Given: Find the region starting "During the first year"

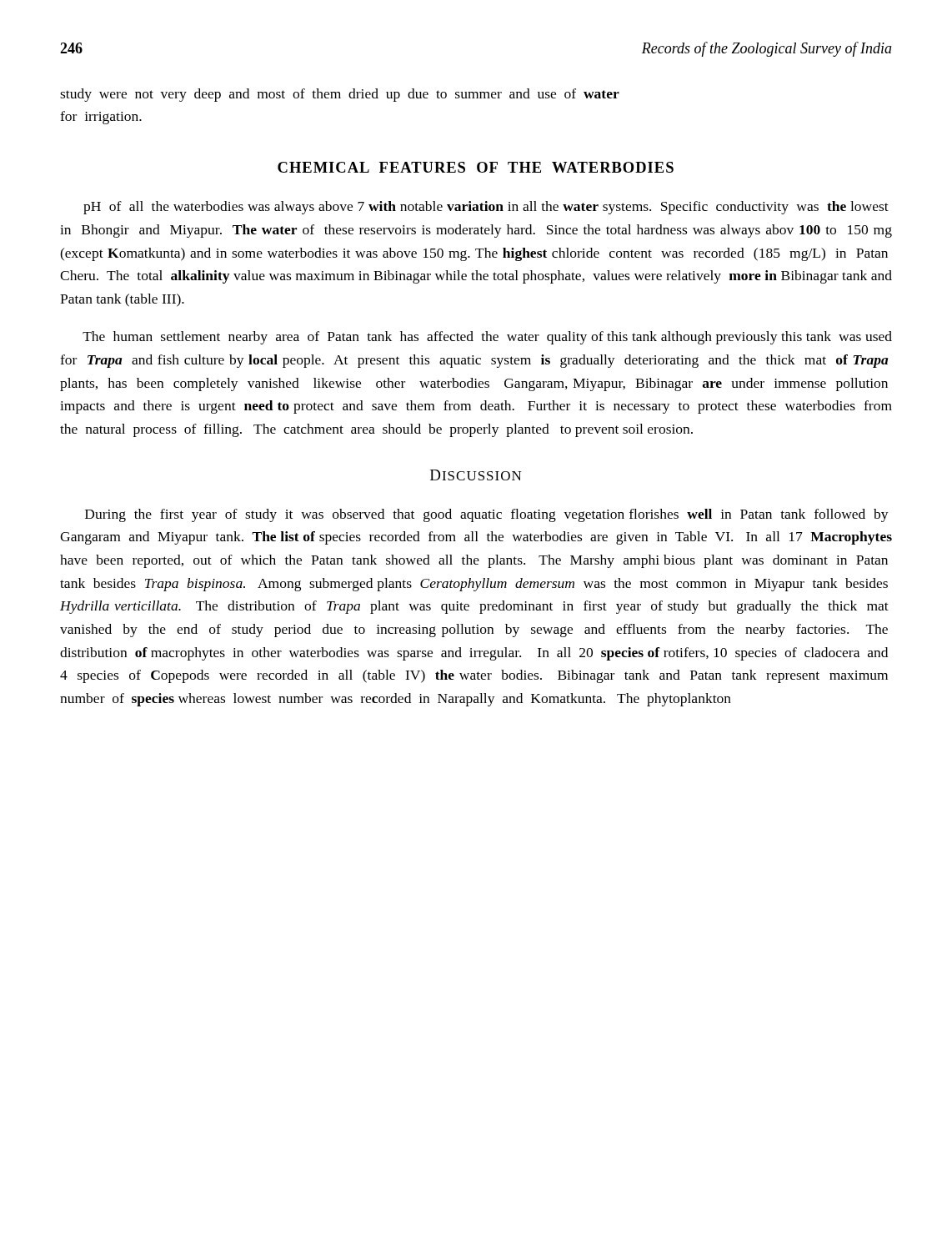Looking at the screenshot, I should (476, 606).
